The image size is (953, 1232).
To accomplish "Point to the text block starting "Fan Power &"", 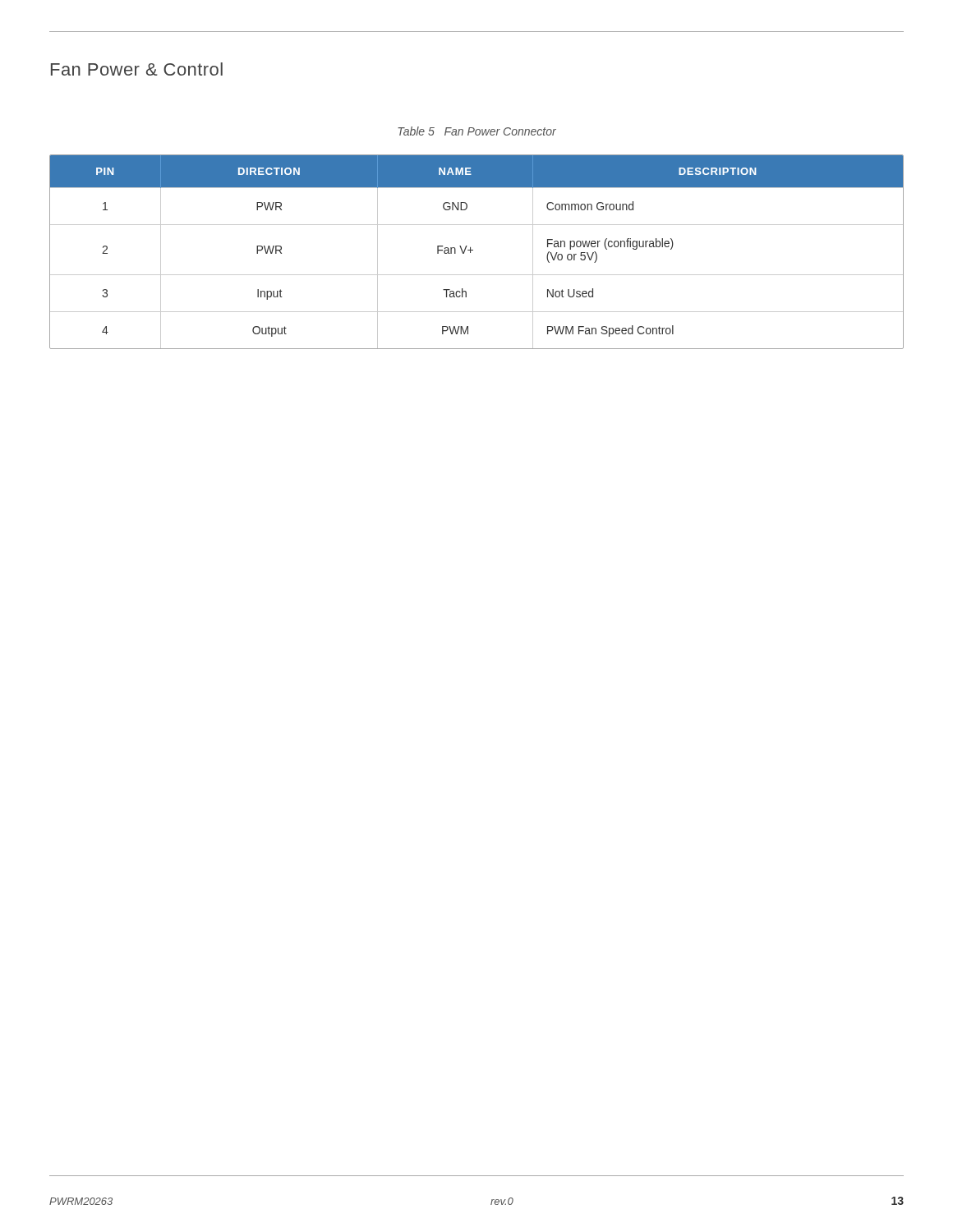I will (137, 69).
